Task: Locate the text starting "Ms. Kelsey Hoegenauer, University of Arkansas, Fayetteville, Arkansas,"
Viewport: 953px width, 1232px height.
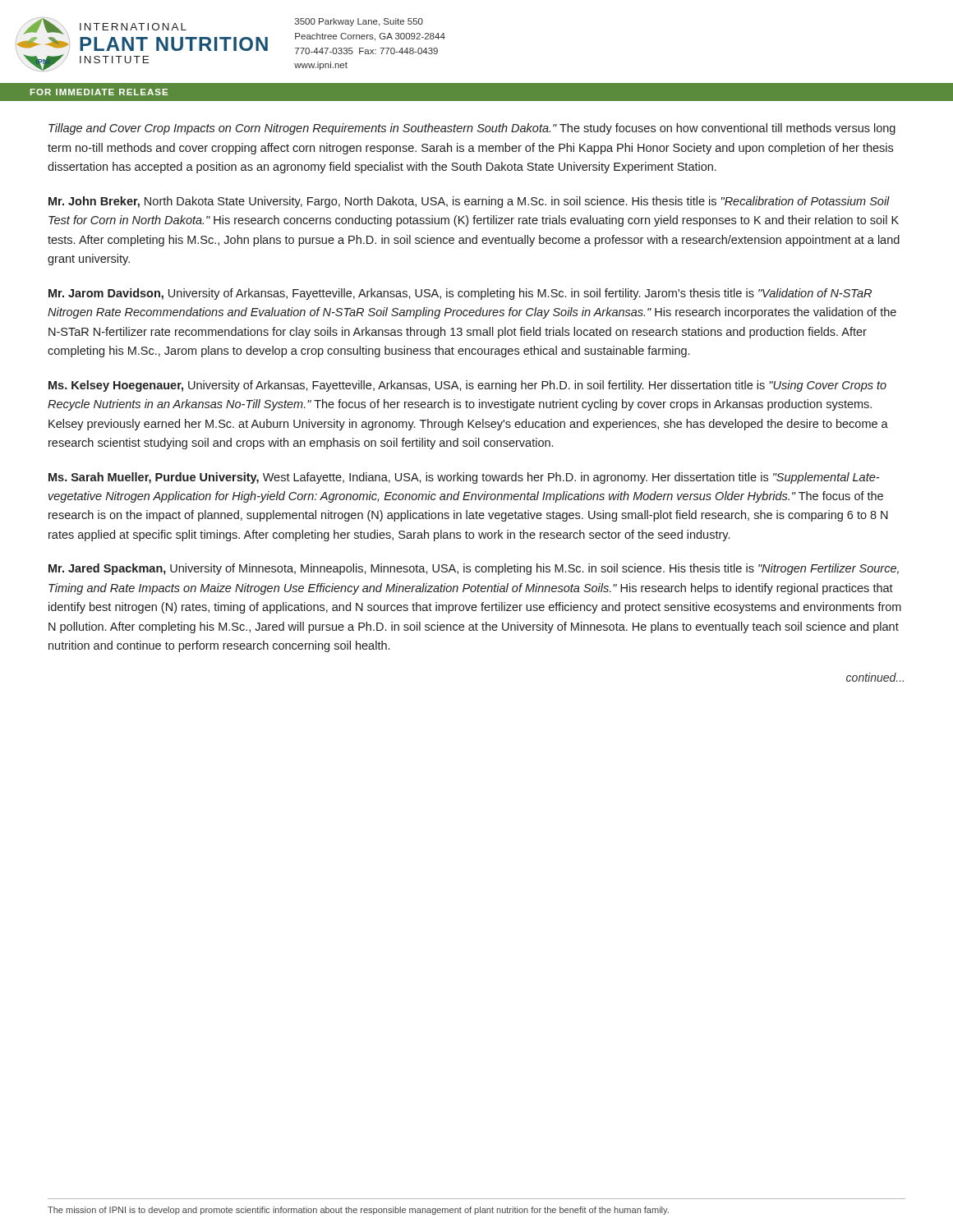Action: (x=476, y=414)
